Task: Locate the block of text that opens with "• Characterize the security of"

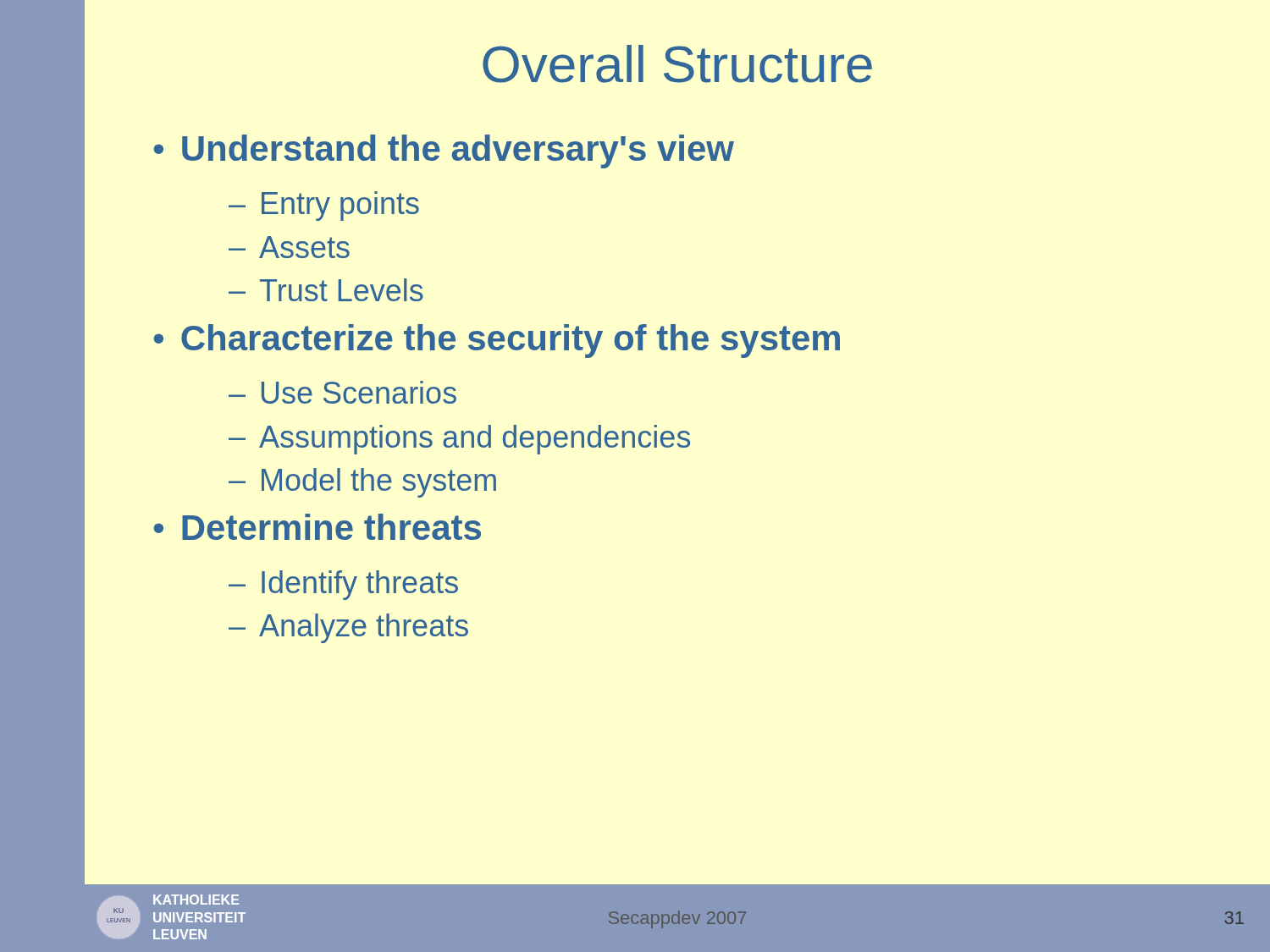Action: coord(497,339)
